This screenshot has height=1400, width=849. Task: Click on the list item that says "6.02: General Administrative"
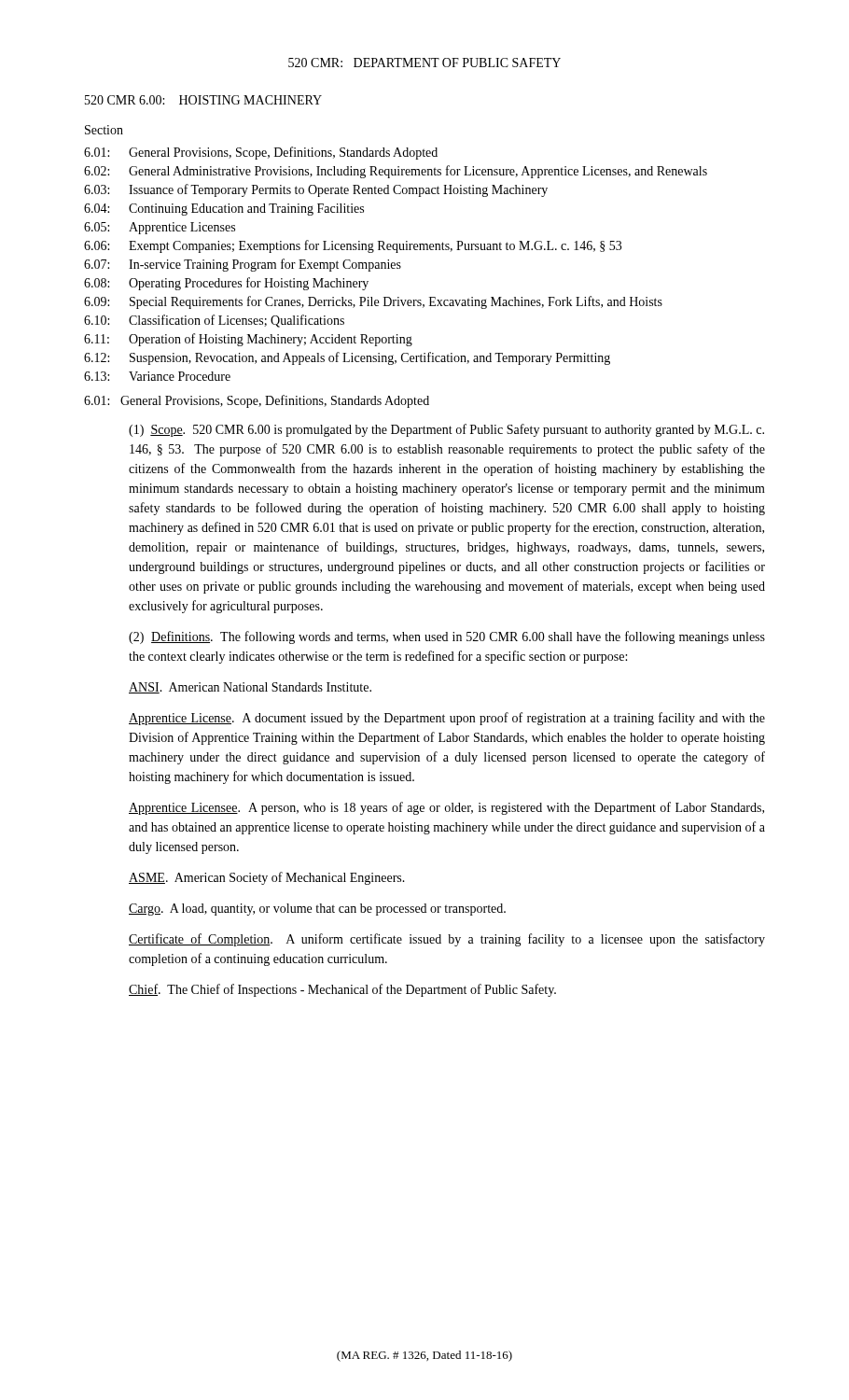point(424,172)
